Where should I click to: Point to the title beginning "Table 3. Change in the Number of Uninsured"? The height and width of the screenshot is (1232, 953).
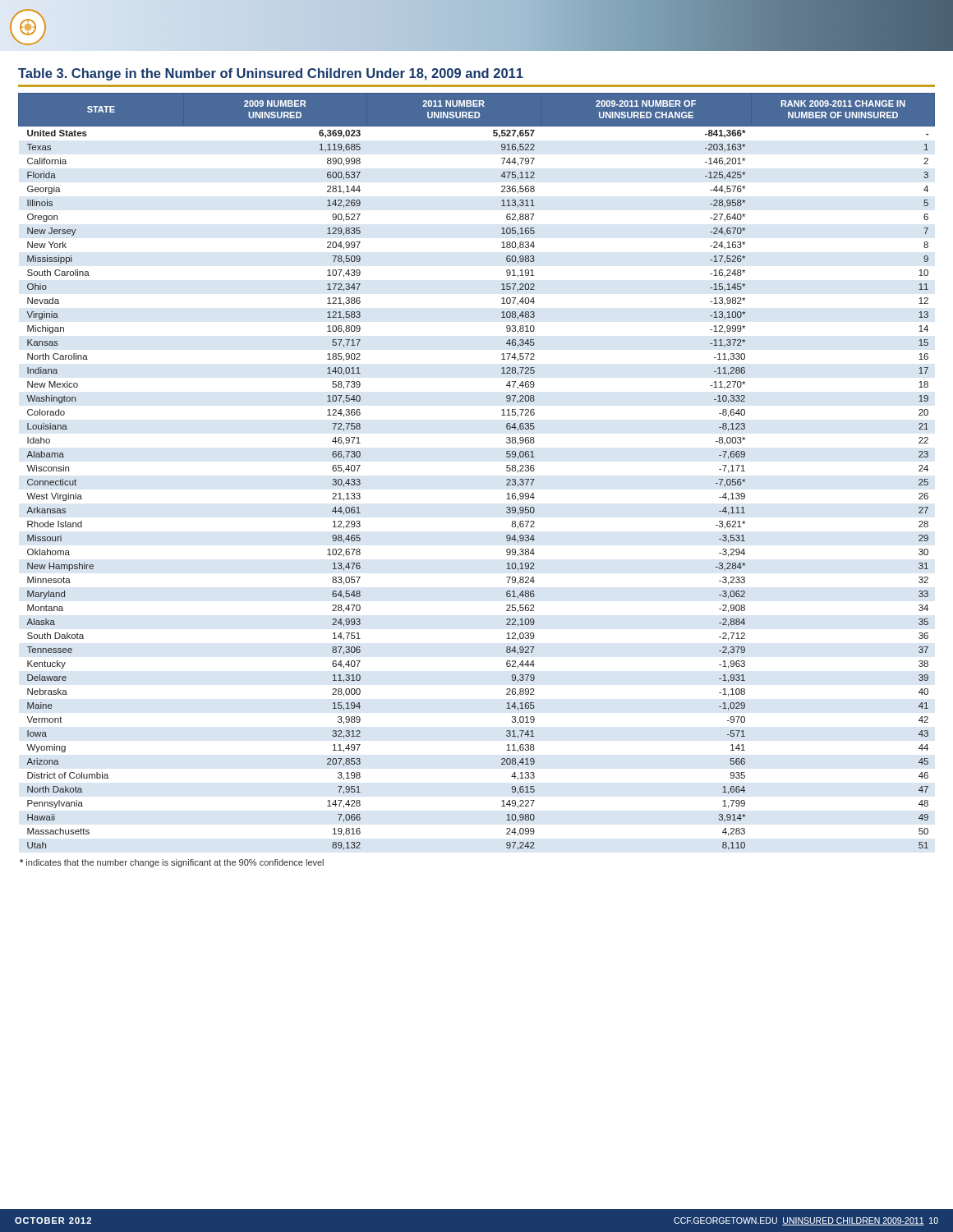[x=271, y=73]
